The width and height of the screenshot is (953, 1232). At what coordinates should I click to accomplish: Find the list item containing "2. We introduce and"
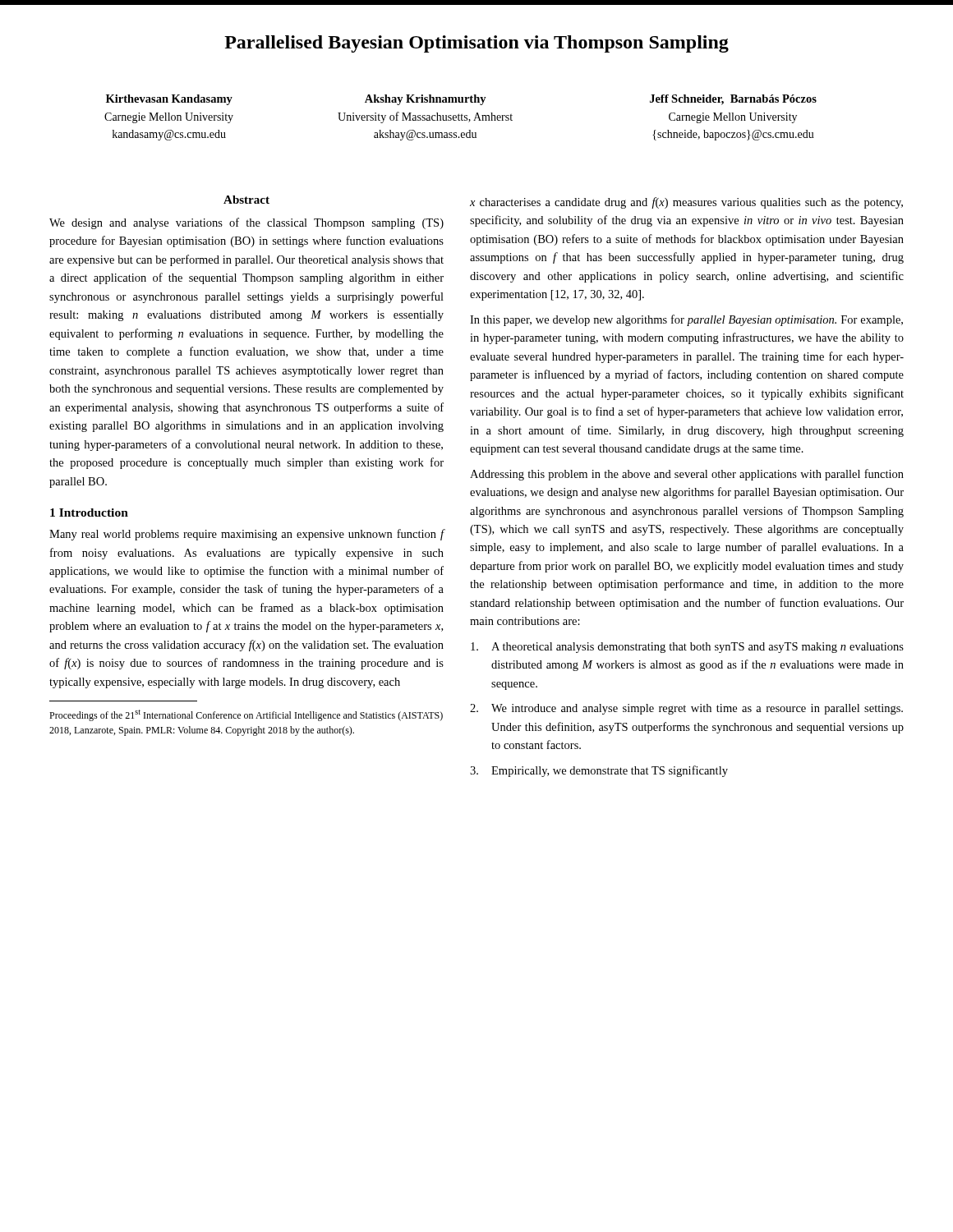click(687, 727)
